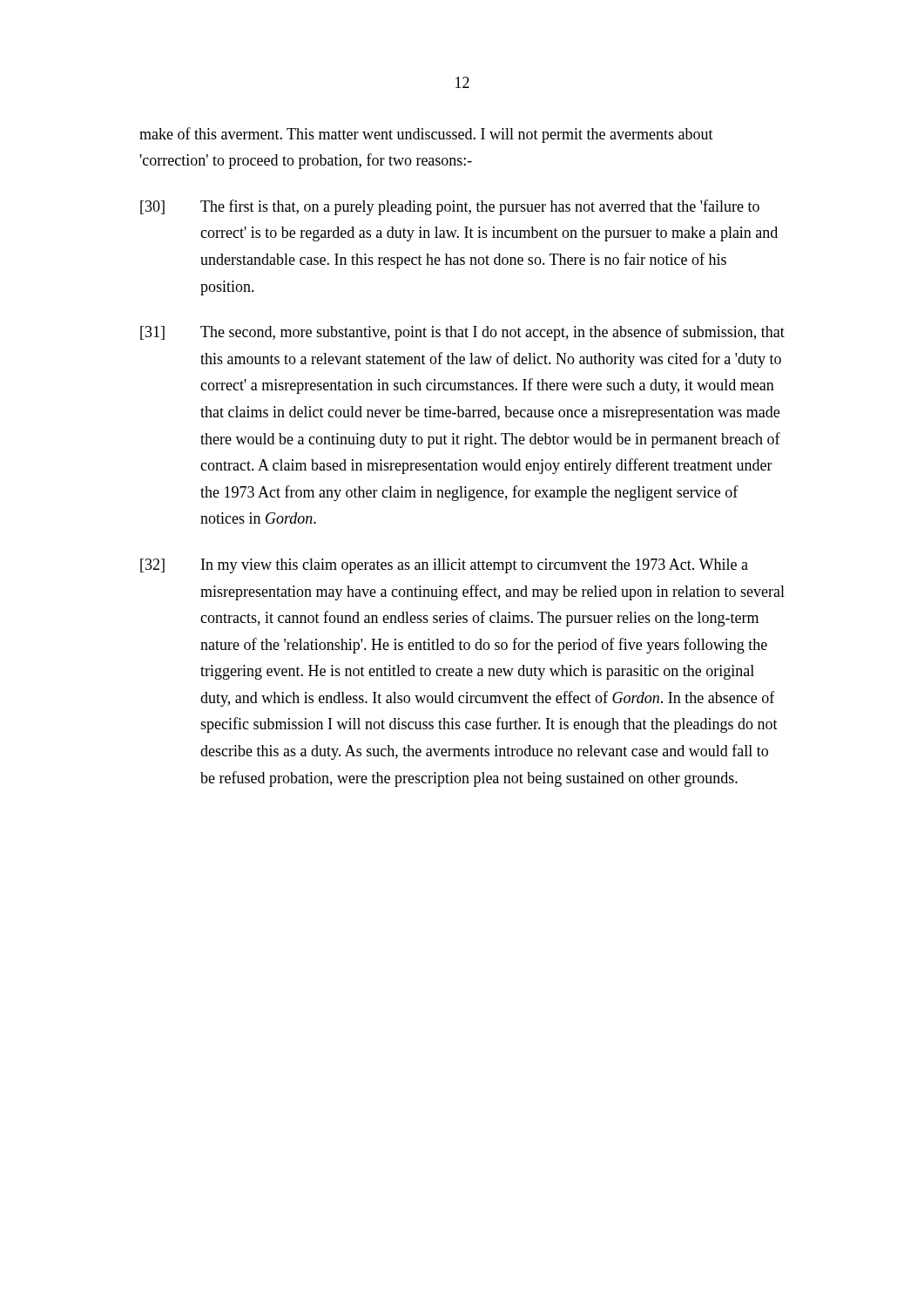This screenshot has width=924, height=1307.
Task: Locate the text starting "make of this averment. This matter went"
Action: 426,147
